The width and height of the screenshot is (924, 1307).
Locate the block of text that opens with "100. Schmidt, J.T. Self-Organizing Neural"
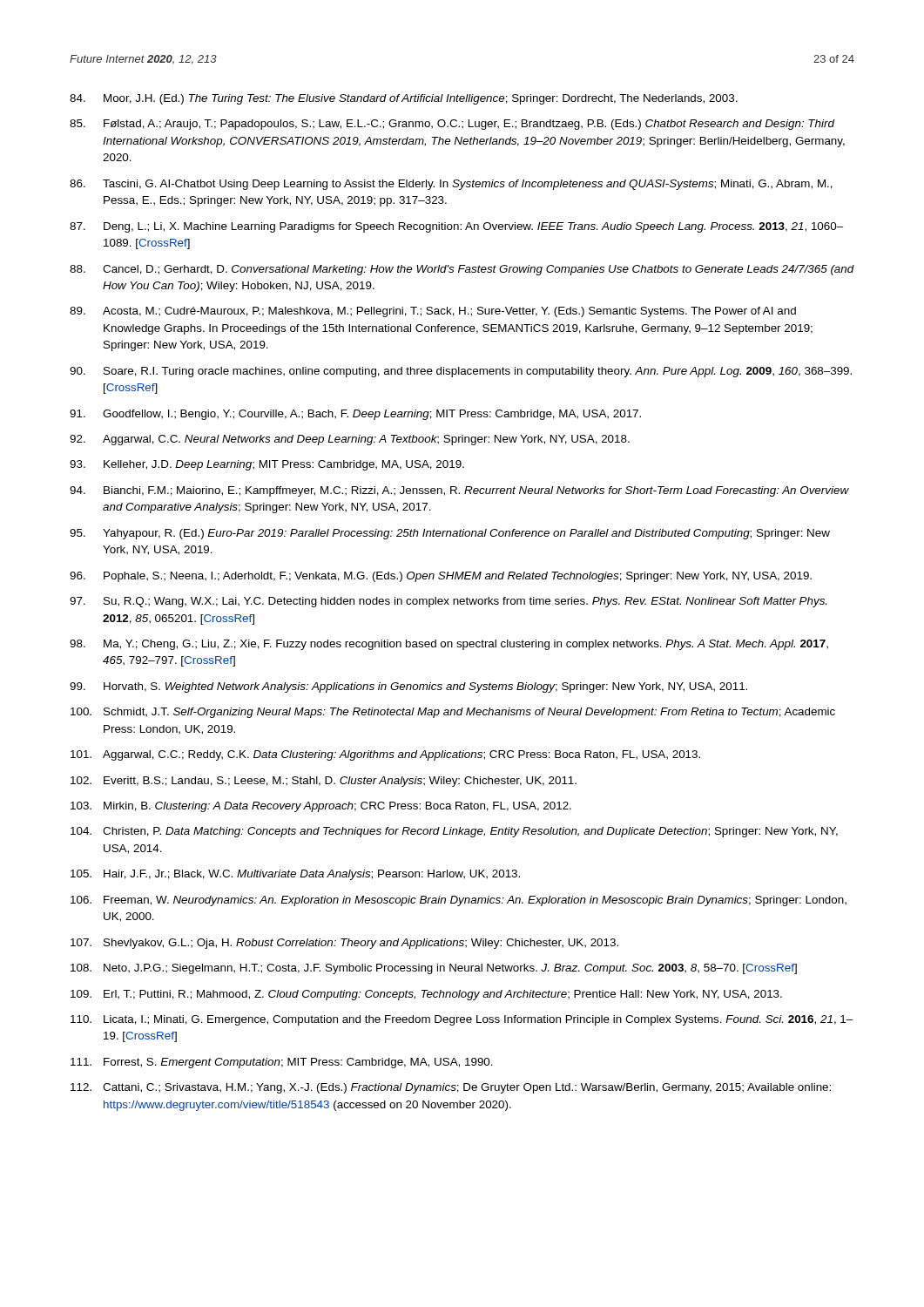tap(462, 720)
